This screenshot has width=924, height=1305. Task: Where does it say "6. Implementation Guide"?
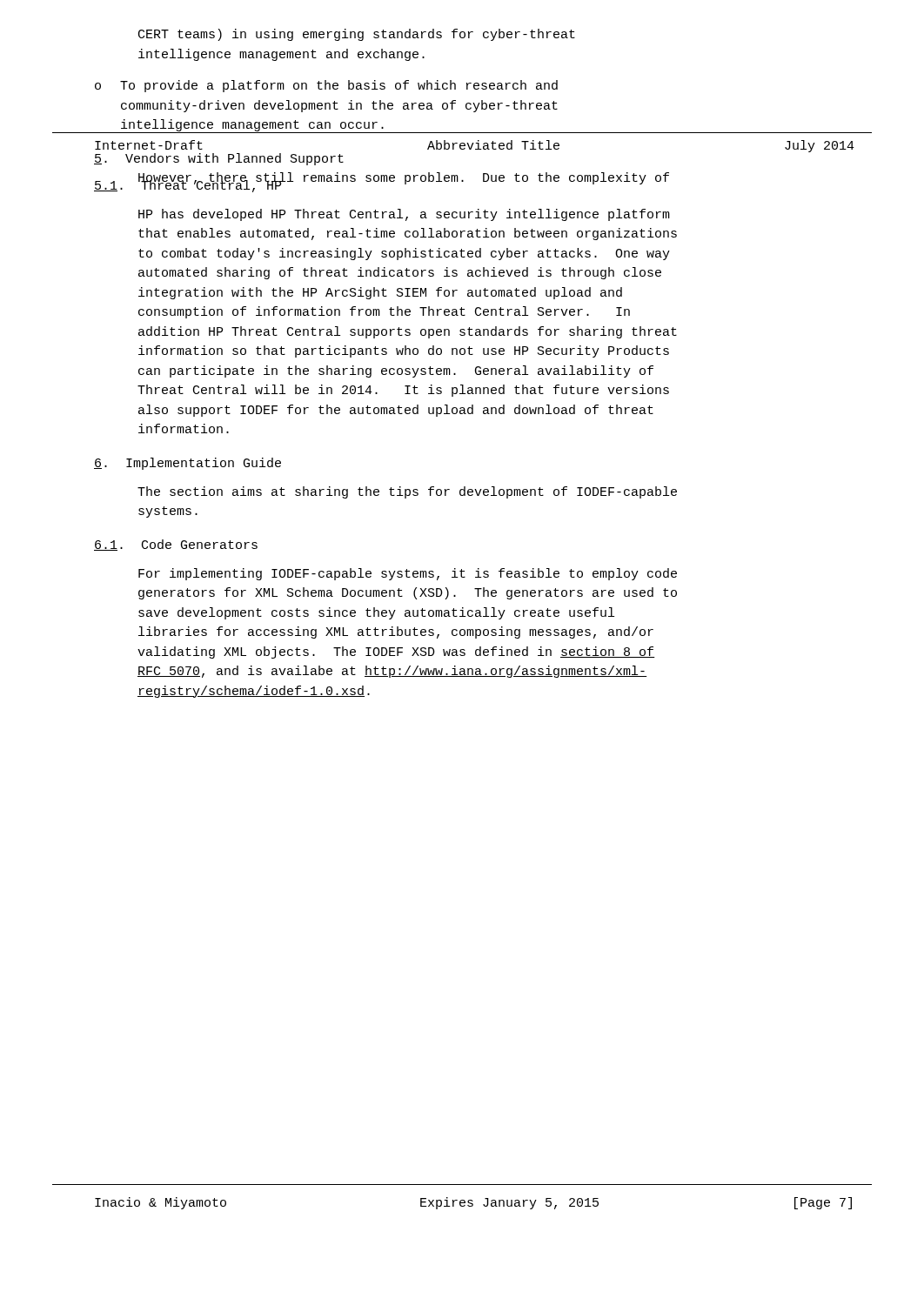coord(188,464)
